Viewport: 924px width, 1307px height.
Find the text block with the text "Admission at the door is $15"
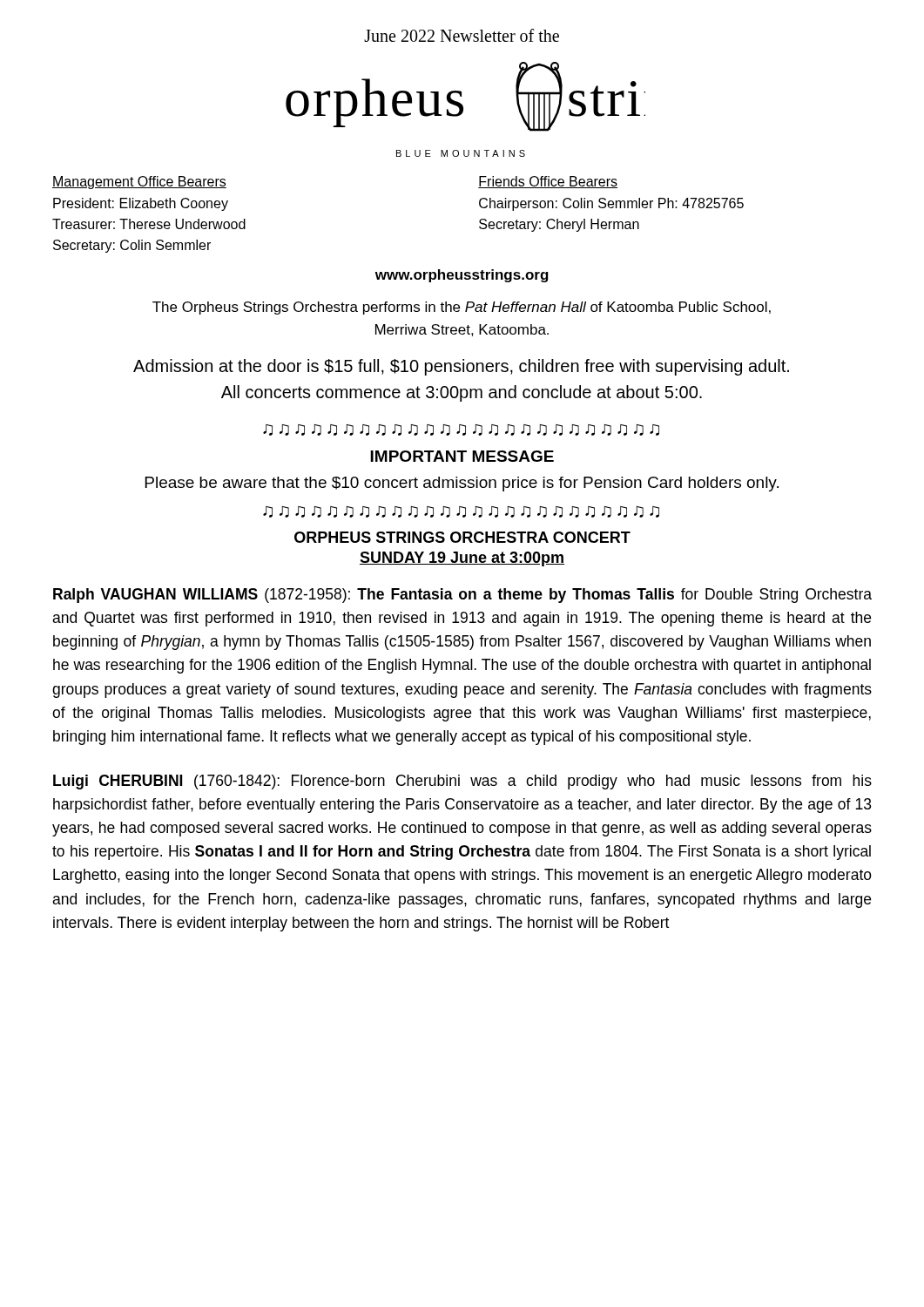[x=462, y=379]
